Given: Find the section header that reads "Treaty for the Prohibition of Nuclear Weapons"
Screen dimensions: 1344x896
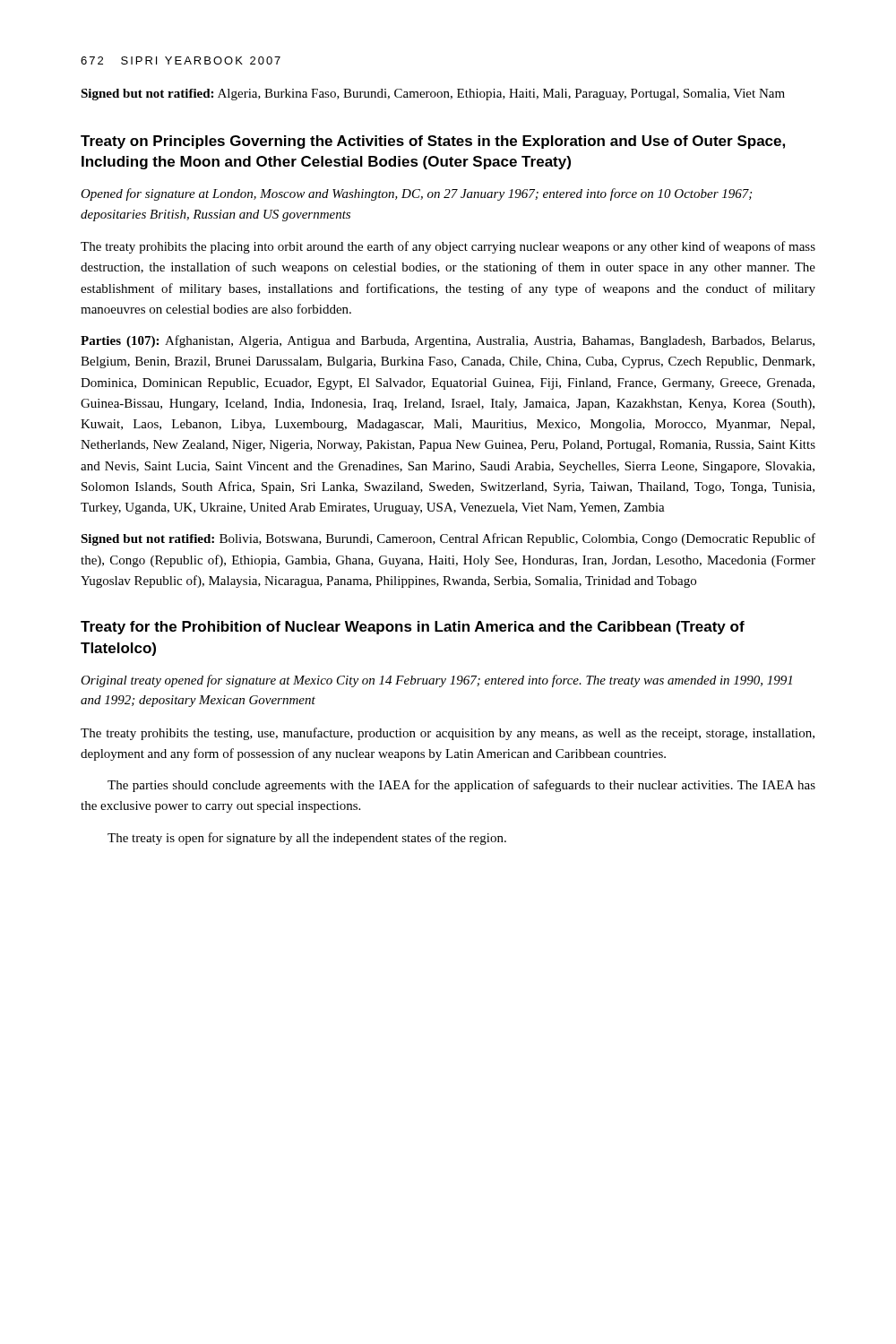Looking at the screenshot, I should click(412, 638).
